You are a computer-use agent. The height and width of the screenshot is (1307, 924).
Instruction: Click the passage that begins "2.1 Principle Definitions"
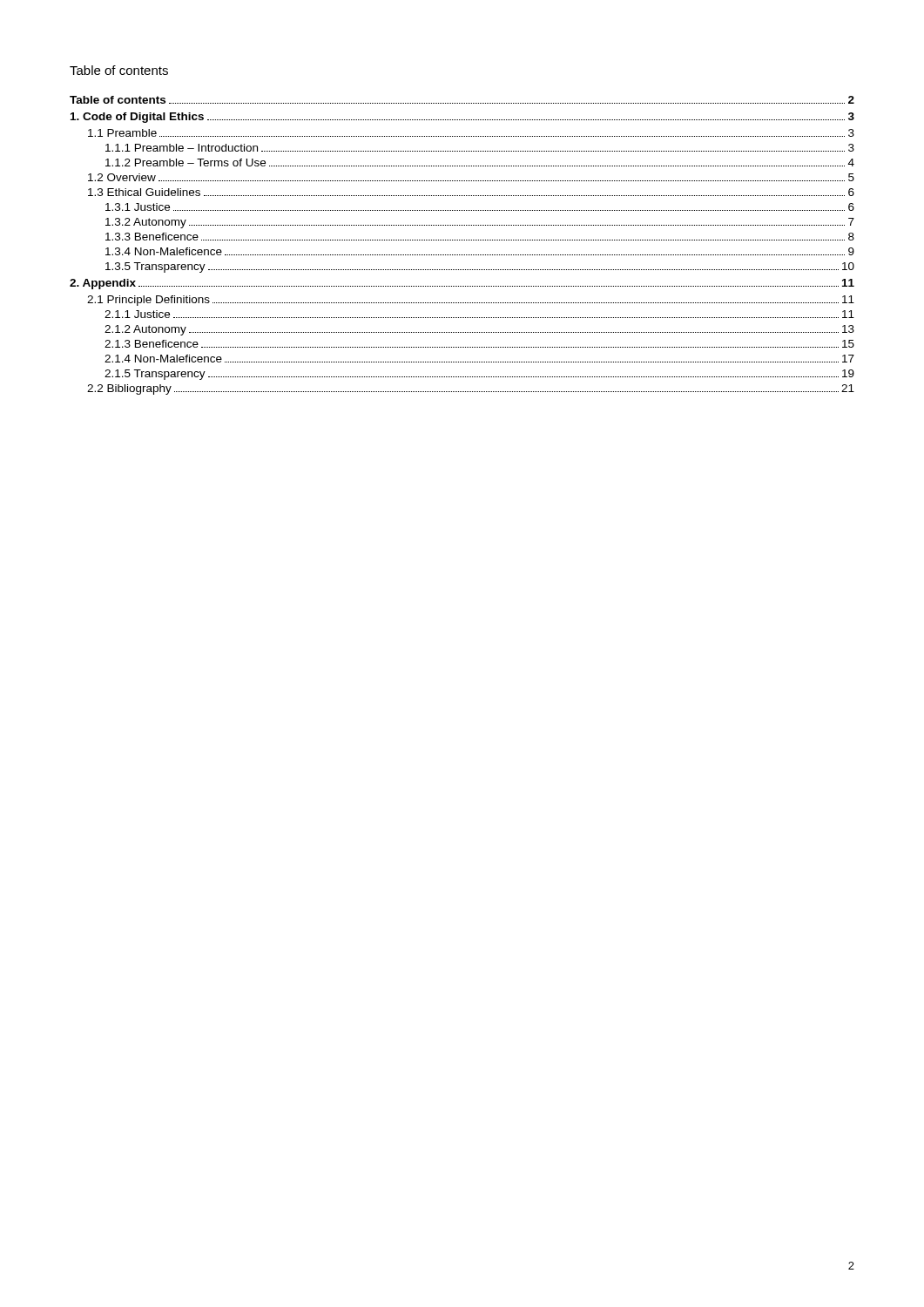click(471, 299)
